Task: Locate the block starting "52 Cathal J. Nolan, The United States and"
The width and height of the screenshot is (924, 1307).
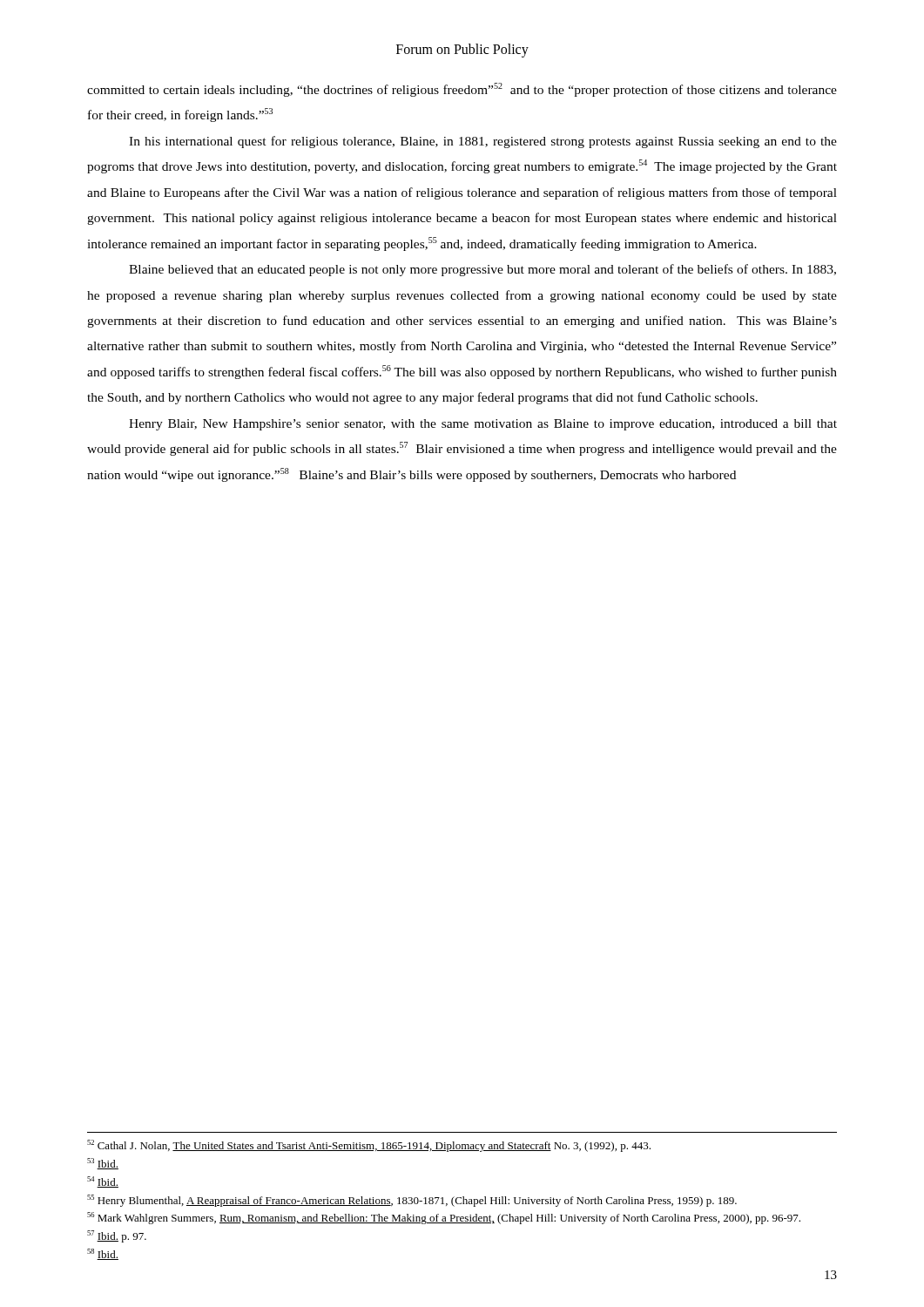Action: pyautogui.click(x=369, y=1145)
